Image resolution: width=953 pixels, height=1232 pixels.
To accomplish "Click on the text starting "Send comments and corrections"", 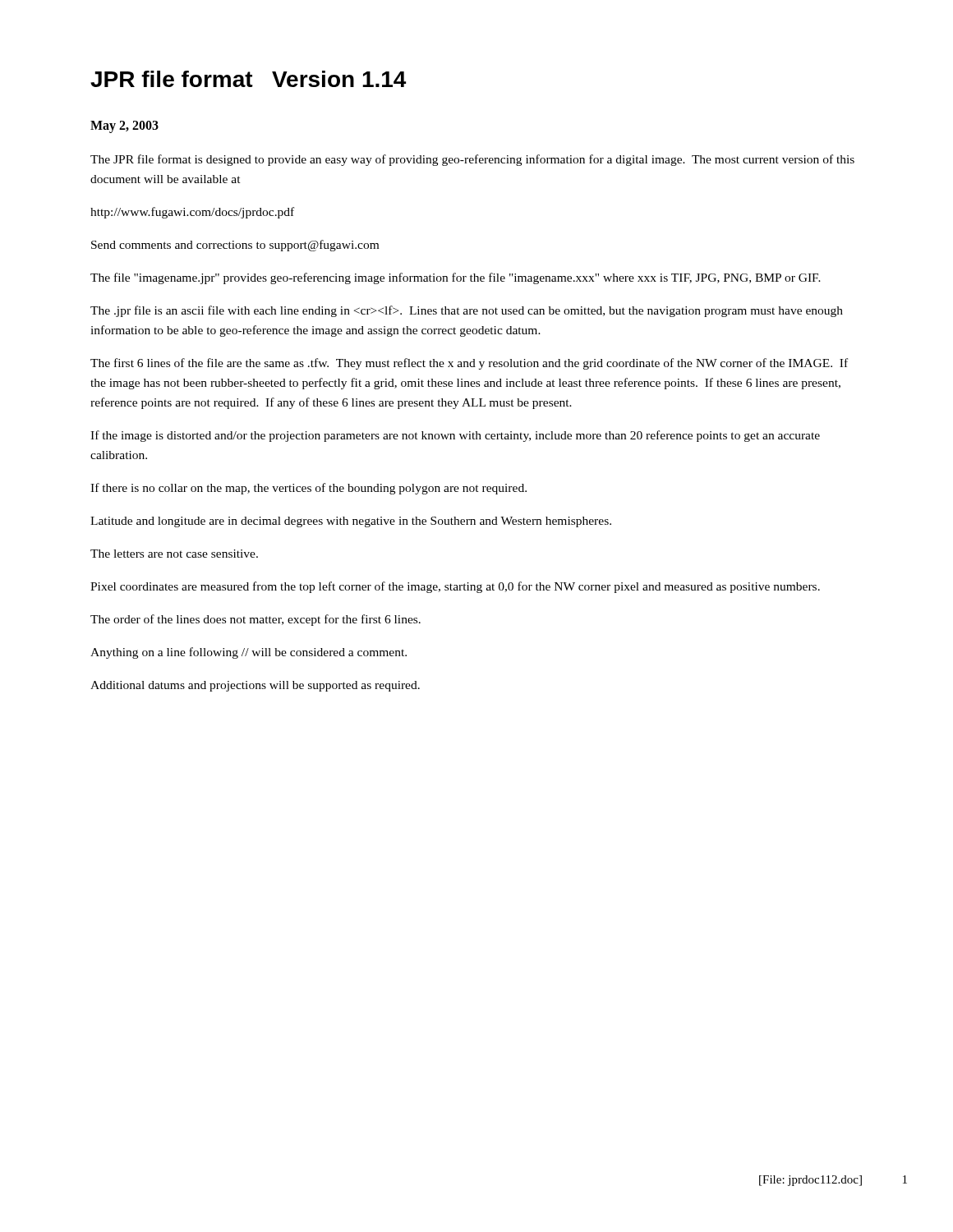I will tap(235, 244).
